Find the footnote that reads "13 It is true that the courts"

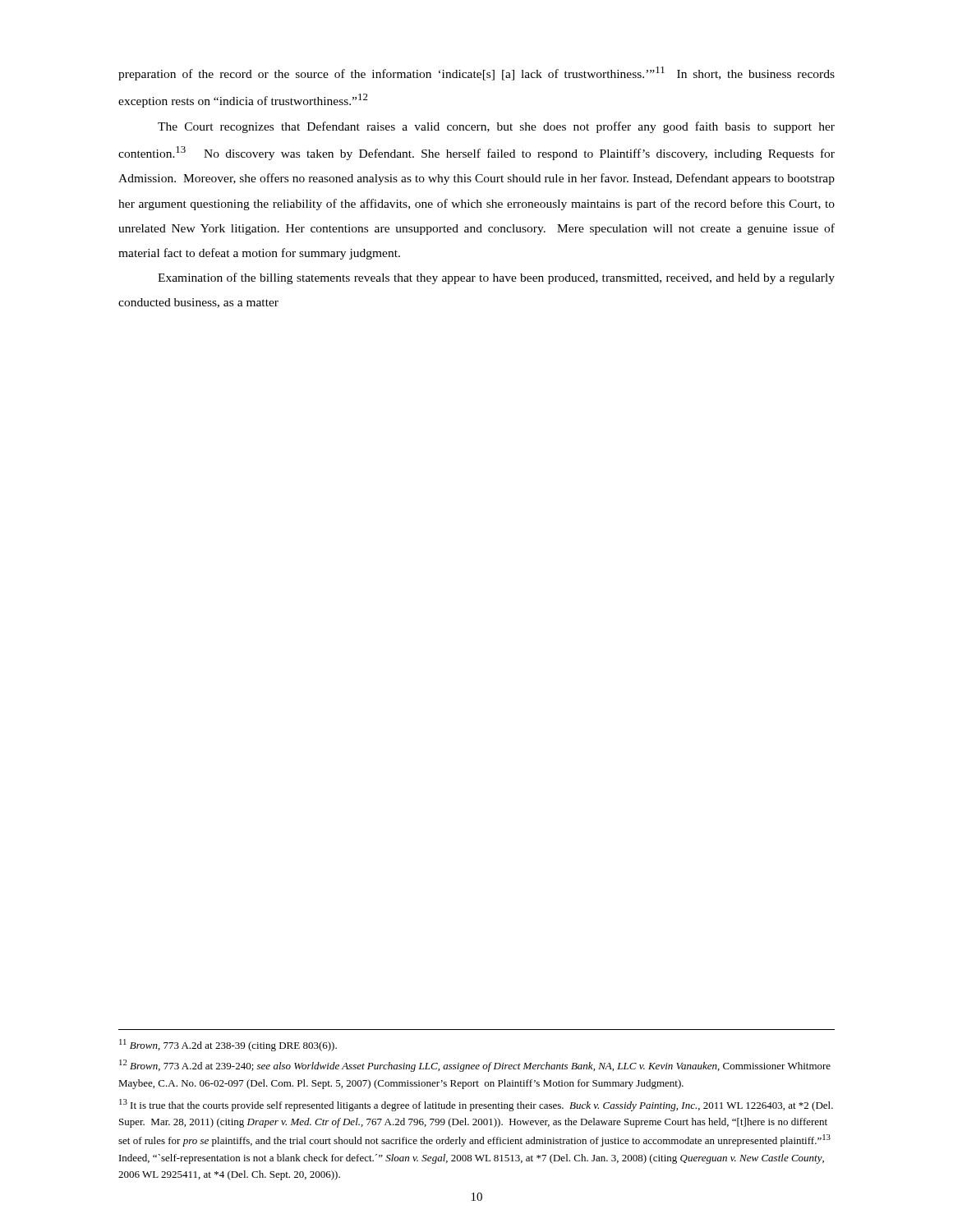(x=476, y=1138)
